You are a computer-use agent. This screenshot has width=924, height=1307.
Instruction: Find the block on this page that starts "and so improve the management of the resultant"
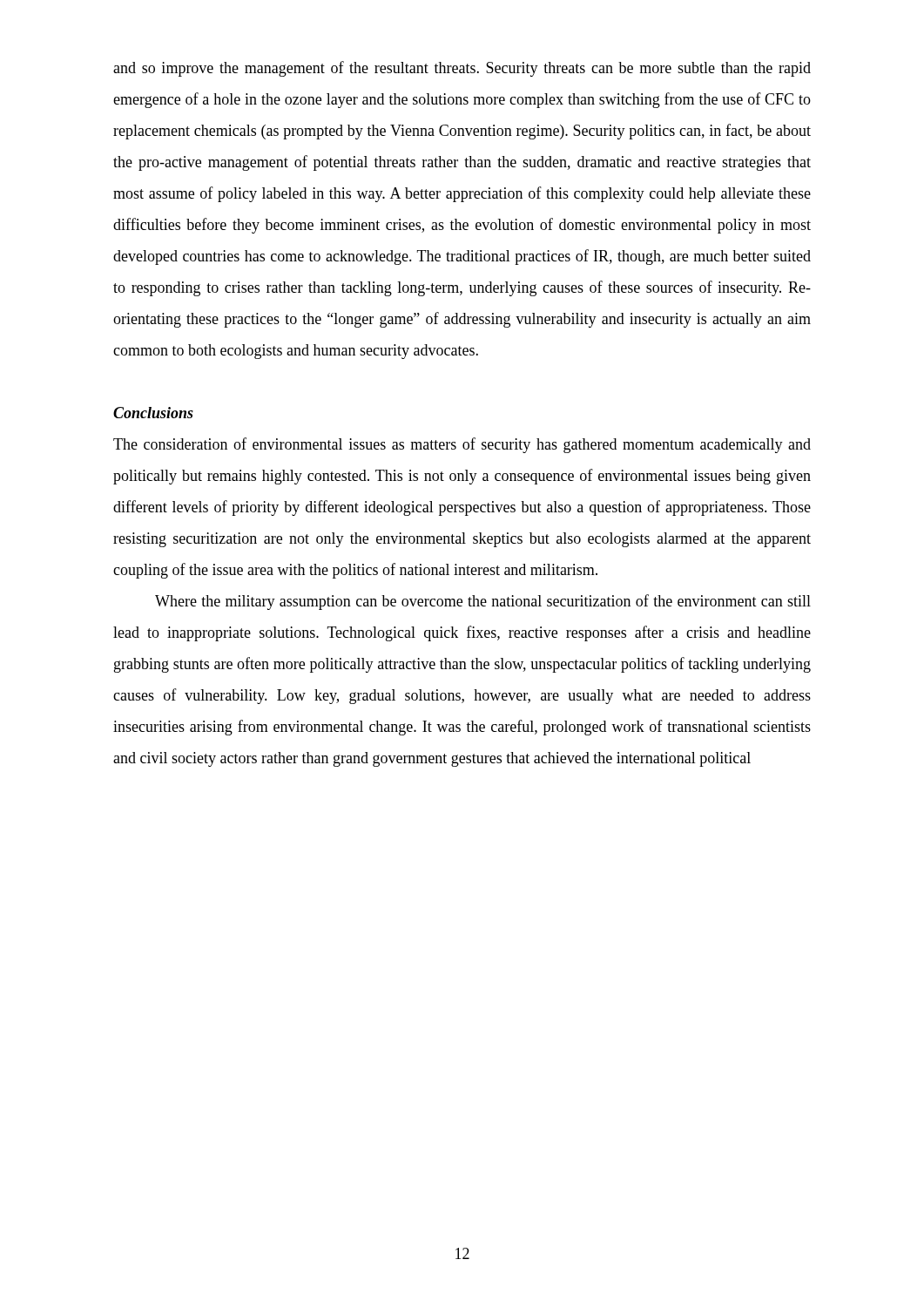(462, 209)
